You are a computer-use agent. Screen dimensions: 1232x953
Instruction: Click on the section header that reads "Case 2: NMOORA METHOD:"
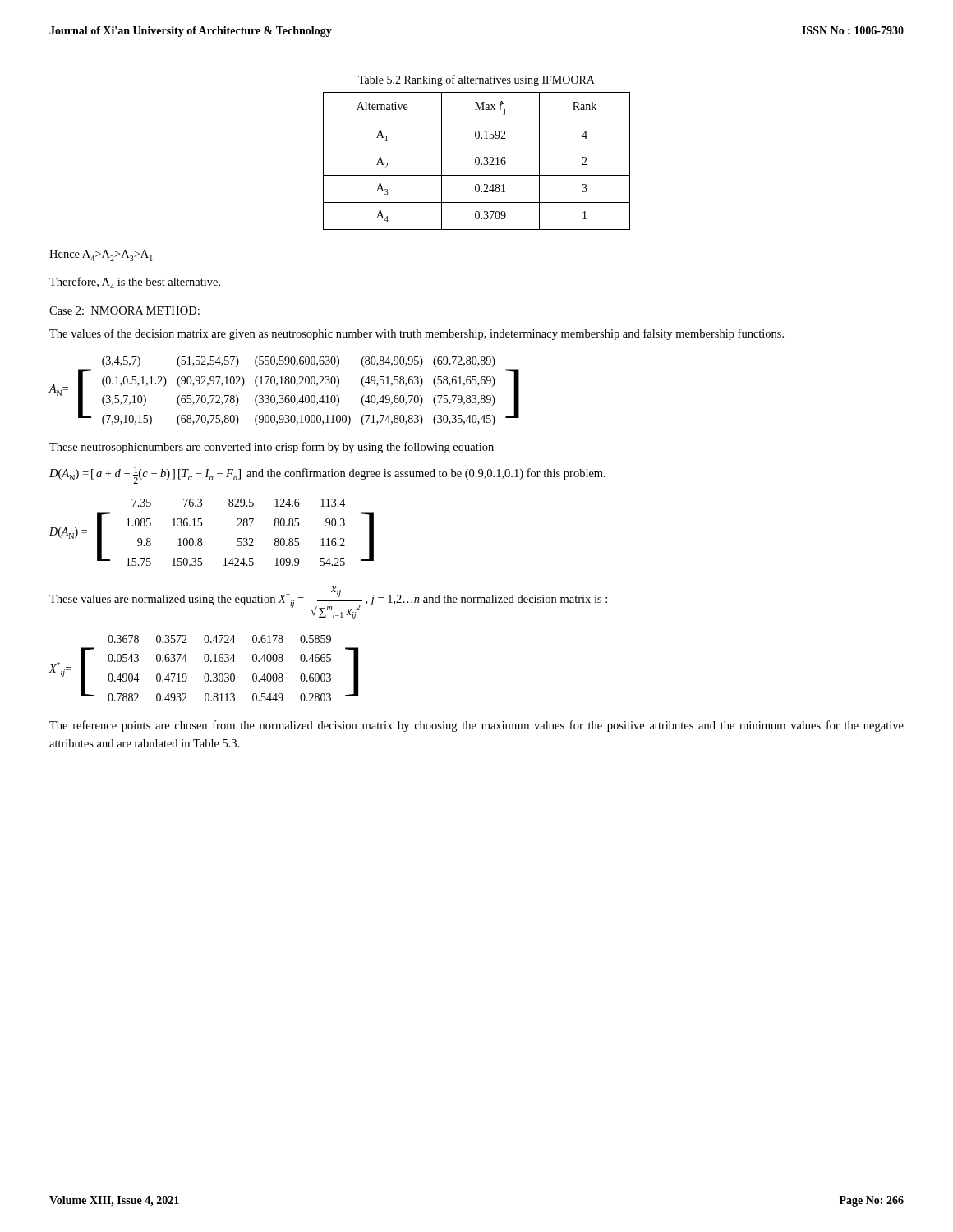[125, 310]
